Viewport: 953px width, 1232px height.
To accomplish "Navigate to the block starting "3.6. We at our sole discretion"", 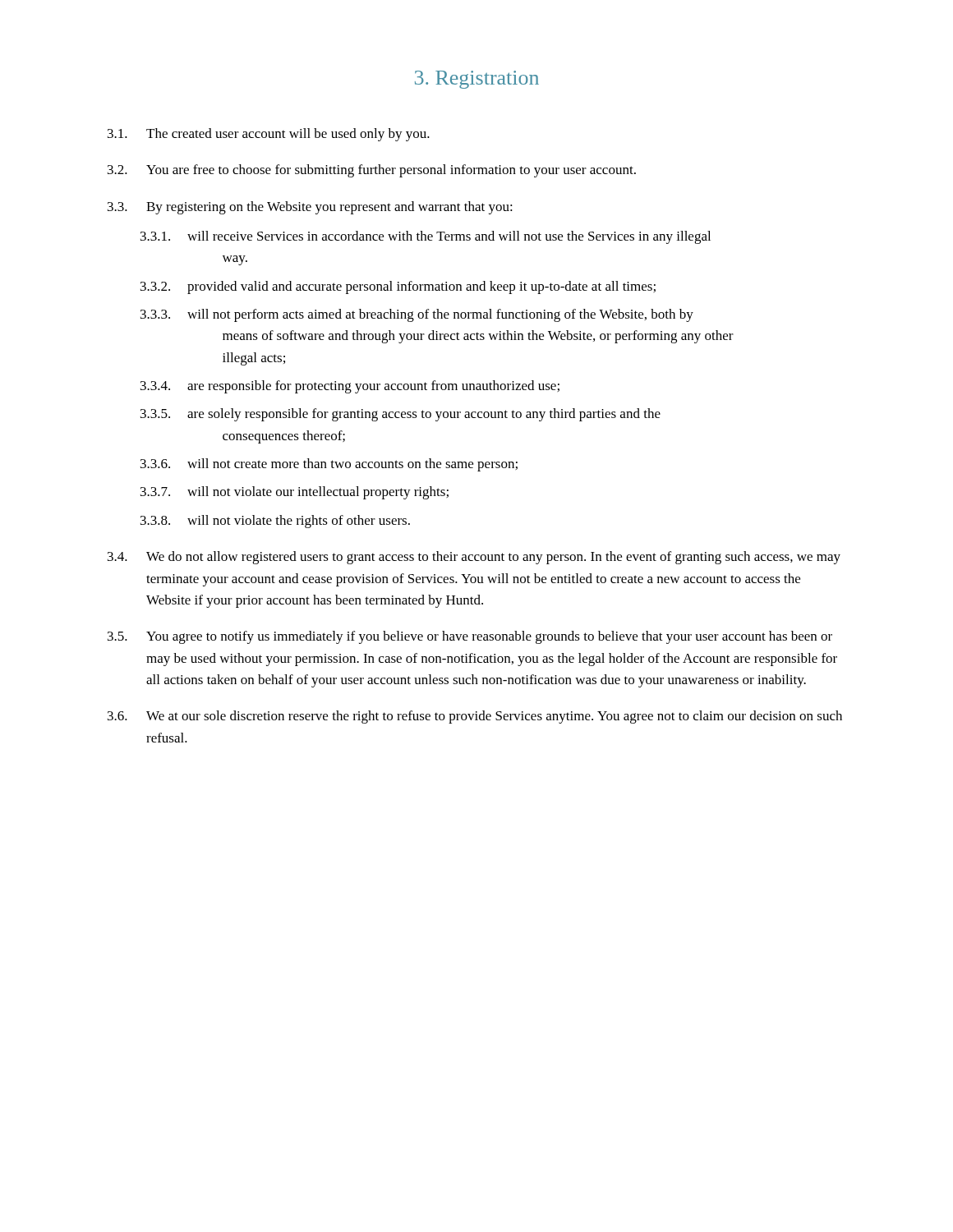I will point(476,727).
